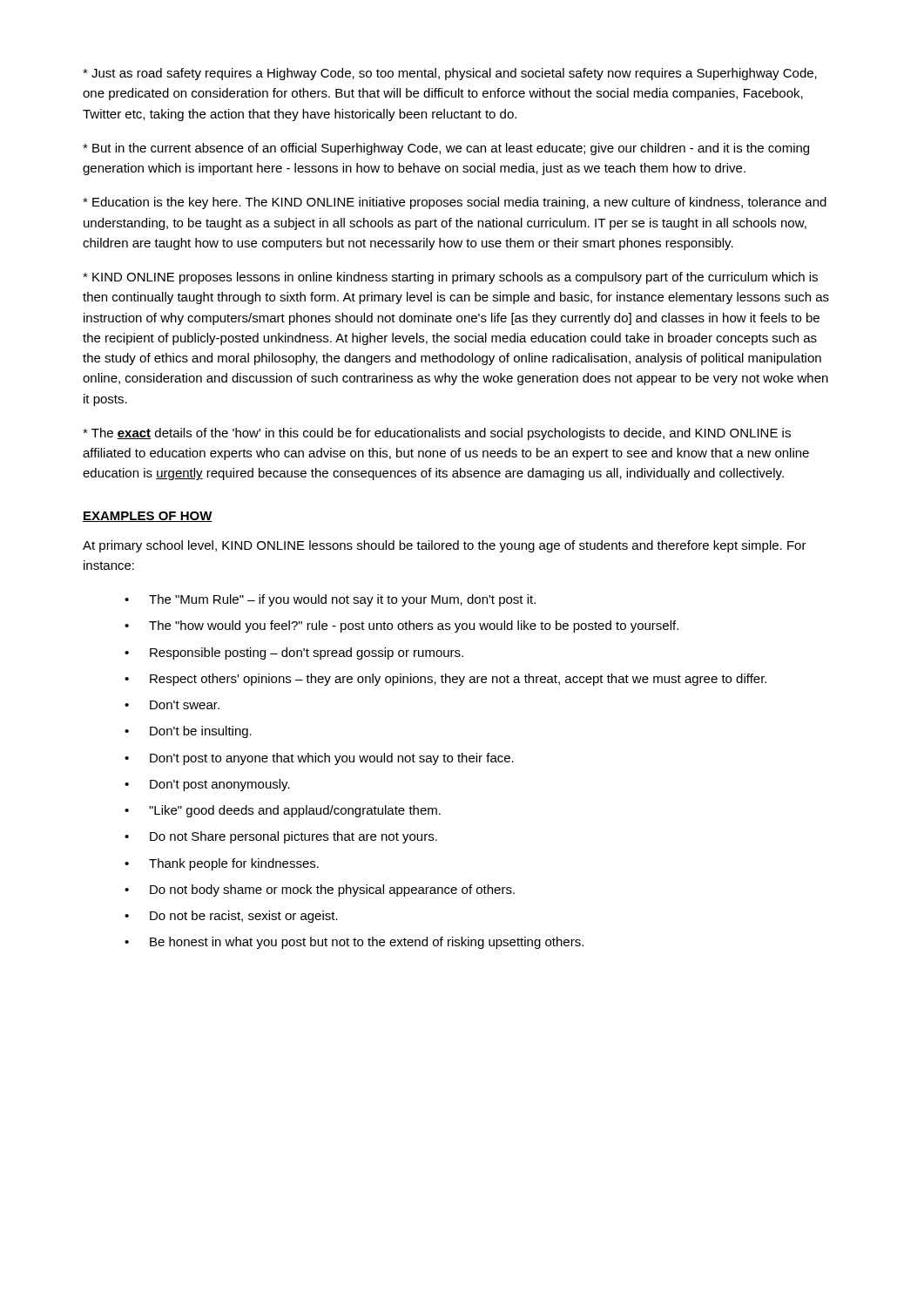Screen dimensions: 1307x924
Task: Find the list item that says "The "how would you feel?""
Action: (x=481, y=625)
